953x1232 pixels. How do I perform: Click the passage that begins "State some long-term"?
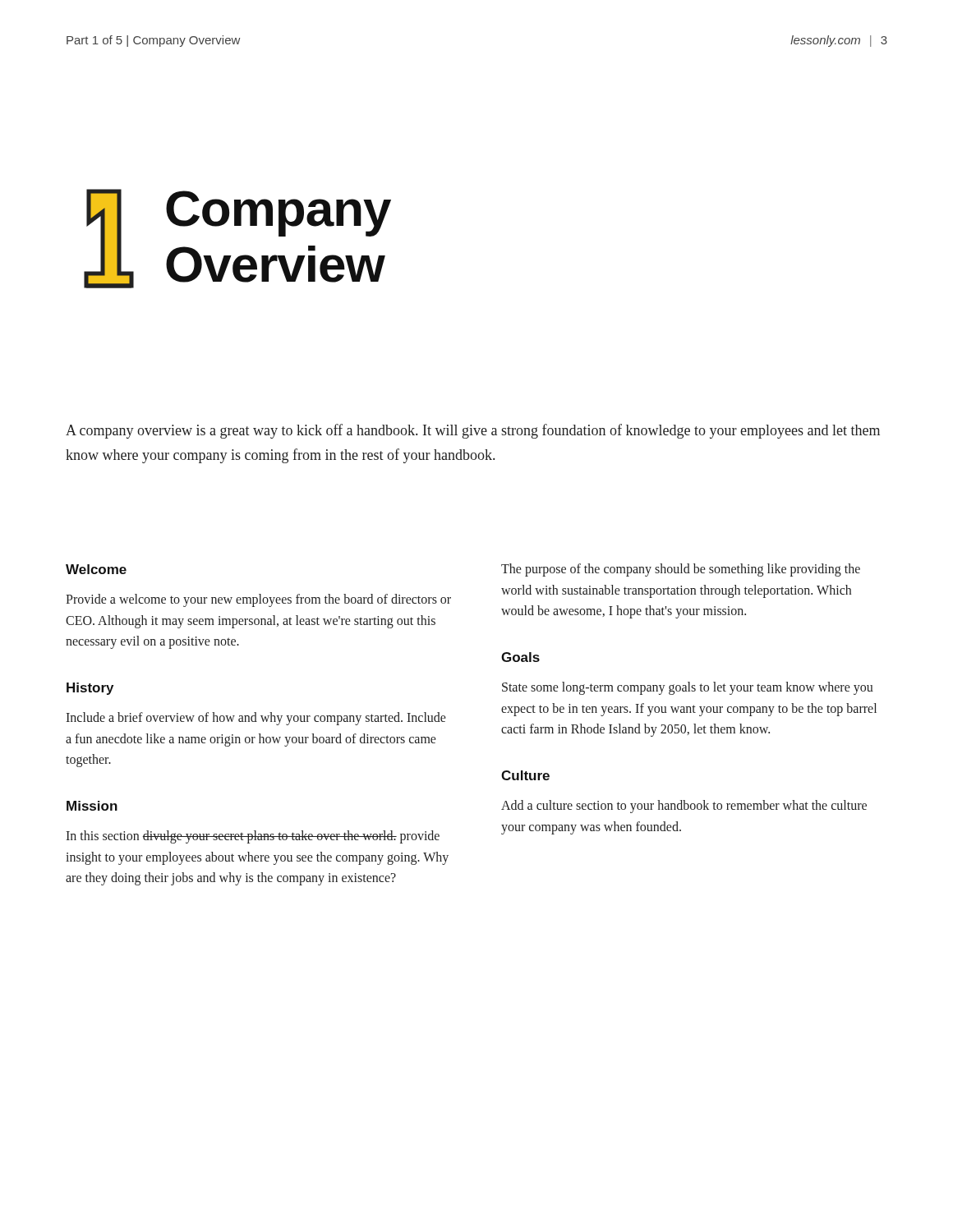point(689,708)
